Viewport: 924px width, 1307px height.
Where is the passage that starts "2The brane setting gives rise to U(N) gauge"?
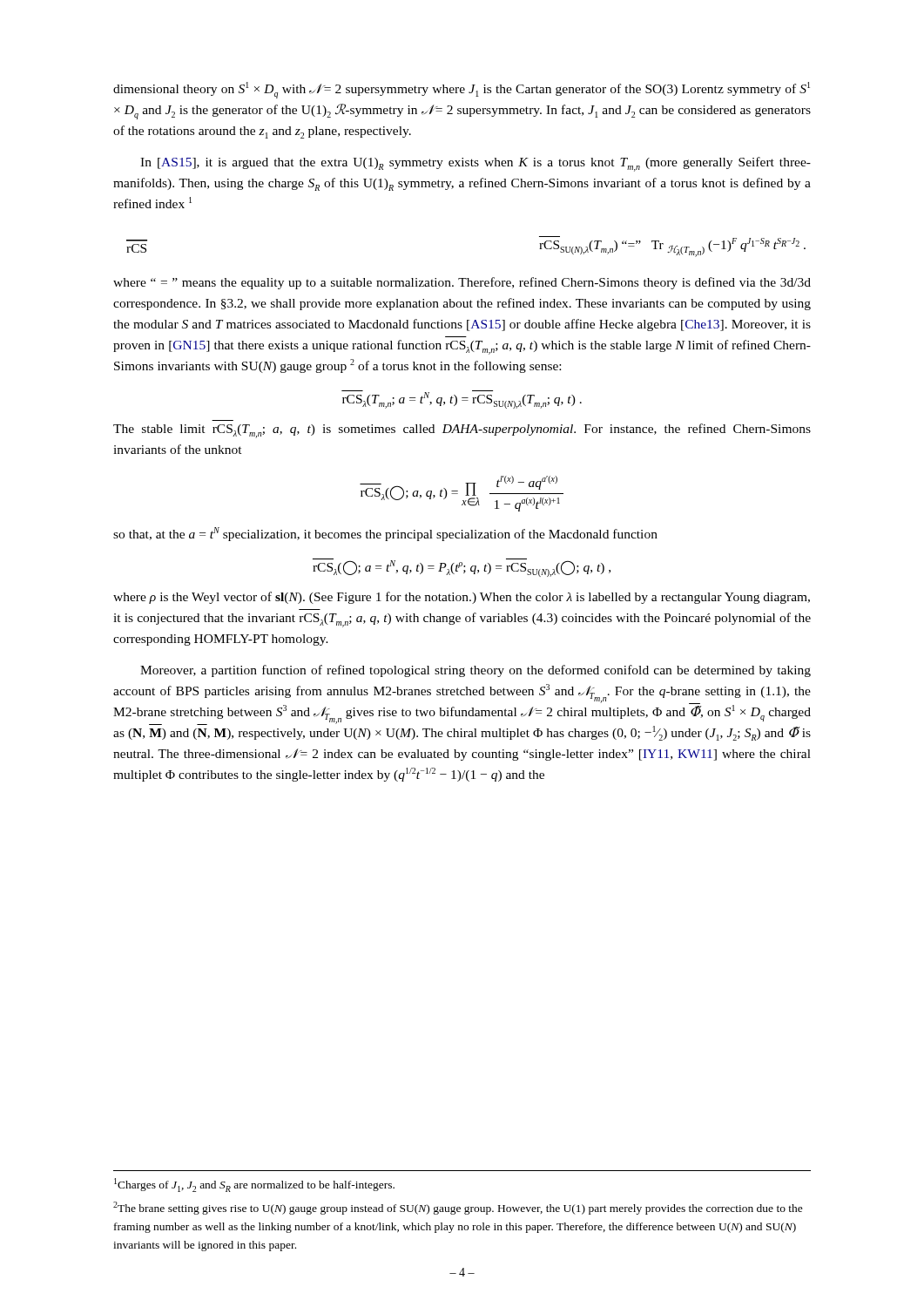click(x=458, y=1226)
